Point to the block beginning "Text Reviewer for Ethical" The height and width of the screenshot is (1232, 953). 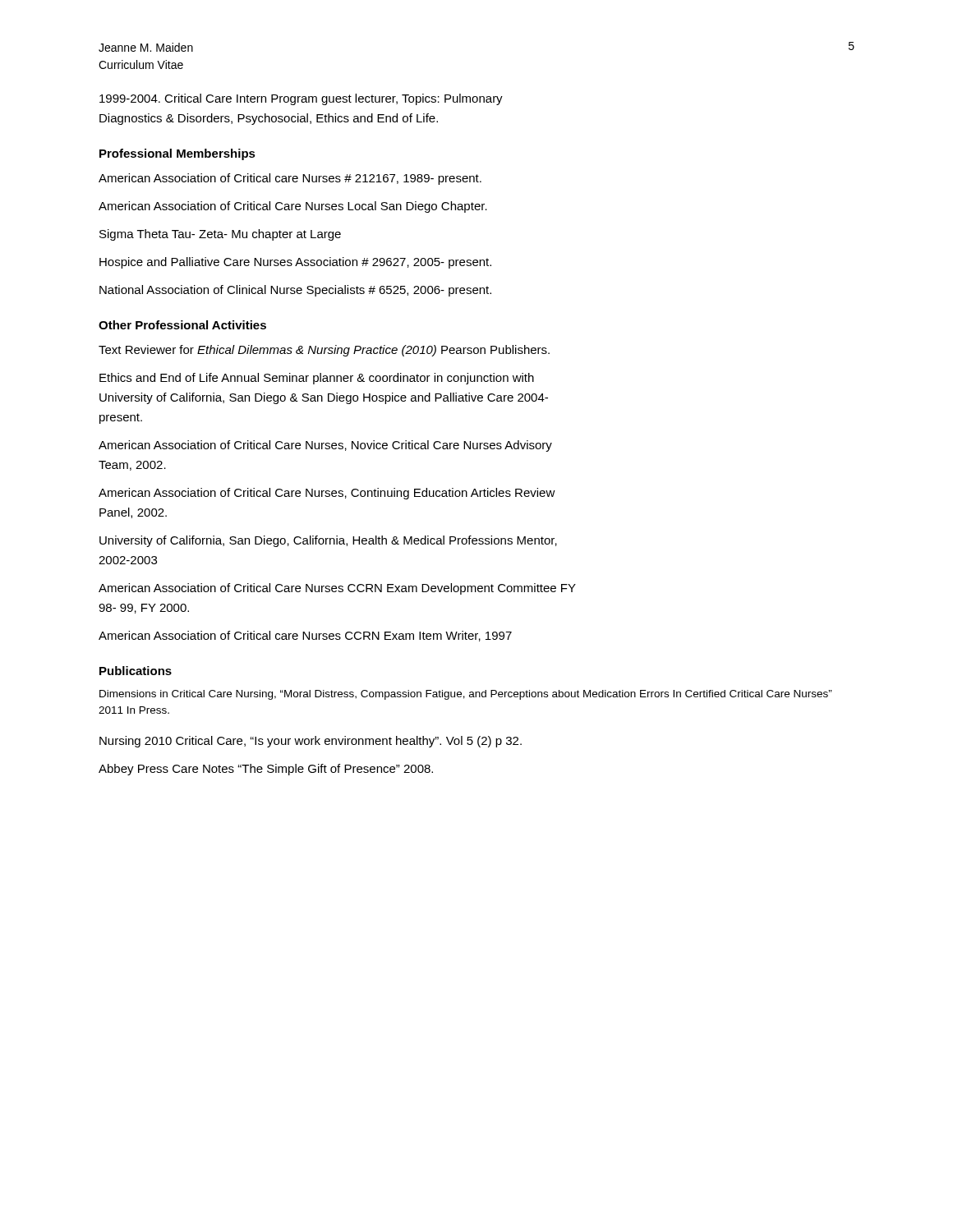[x=325, y=349]
